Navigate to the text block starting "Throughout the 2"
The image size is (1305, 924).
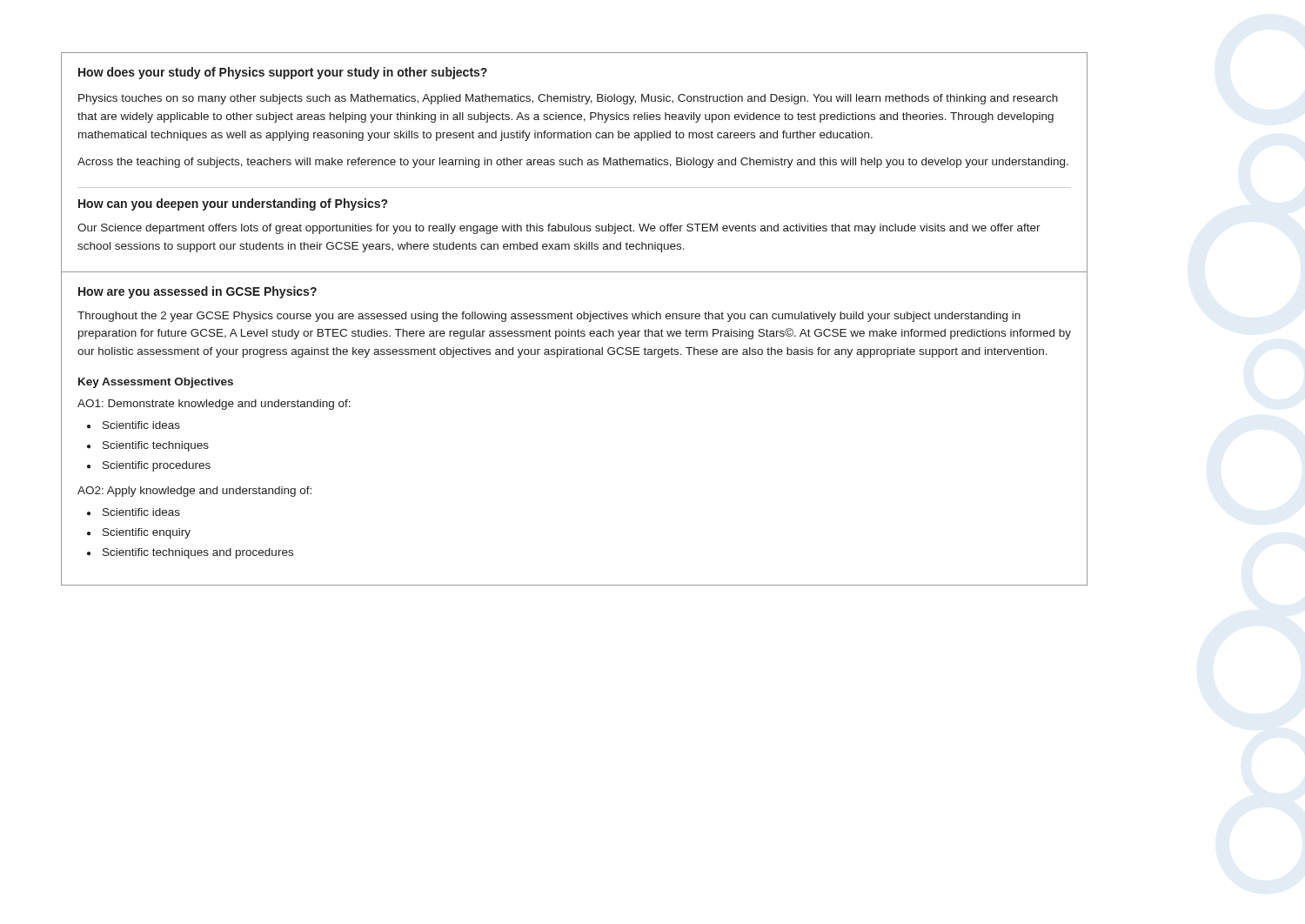[574, 333]
